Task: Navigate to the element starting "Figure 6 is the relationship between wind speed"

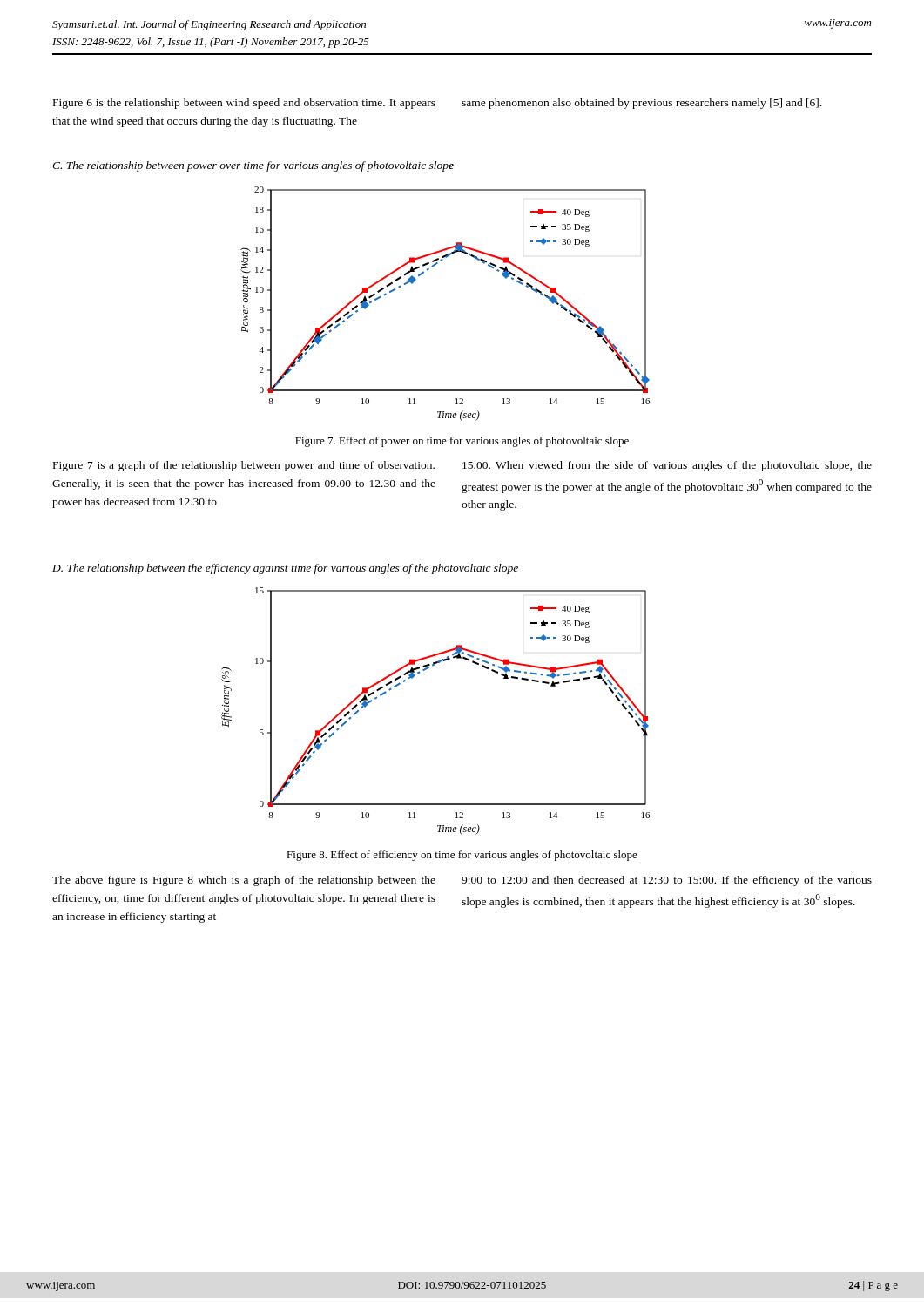Action: (x=244, y=111)
